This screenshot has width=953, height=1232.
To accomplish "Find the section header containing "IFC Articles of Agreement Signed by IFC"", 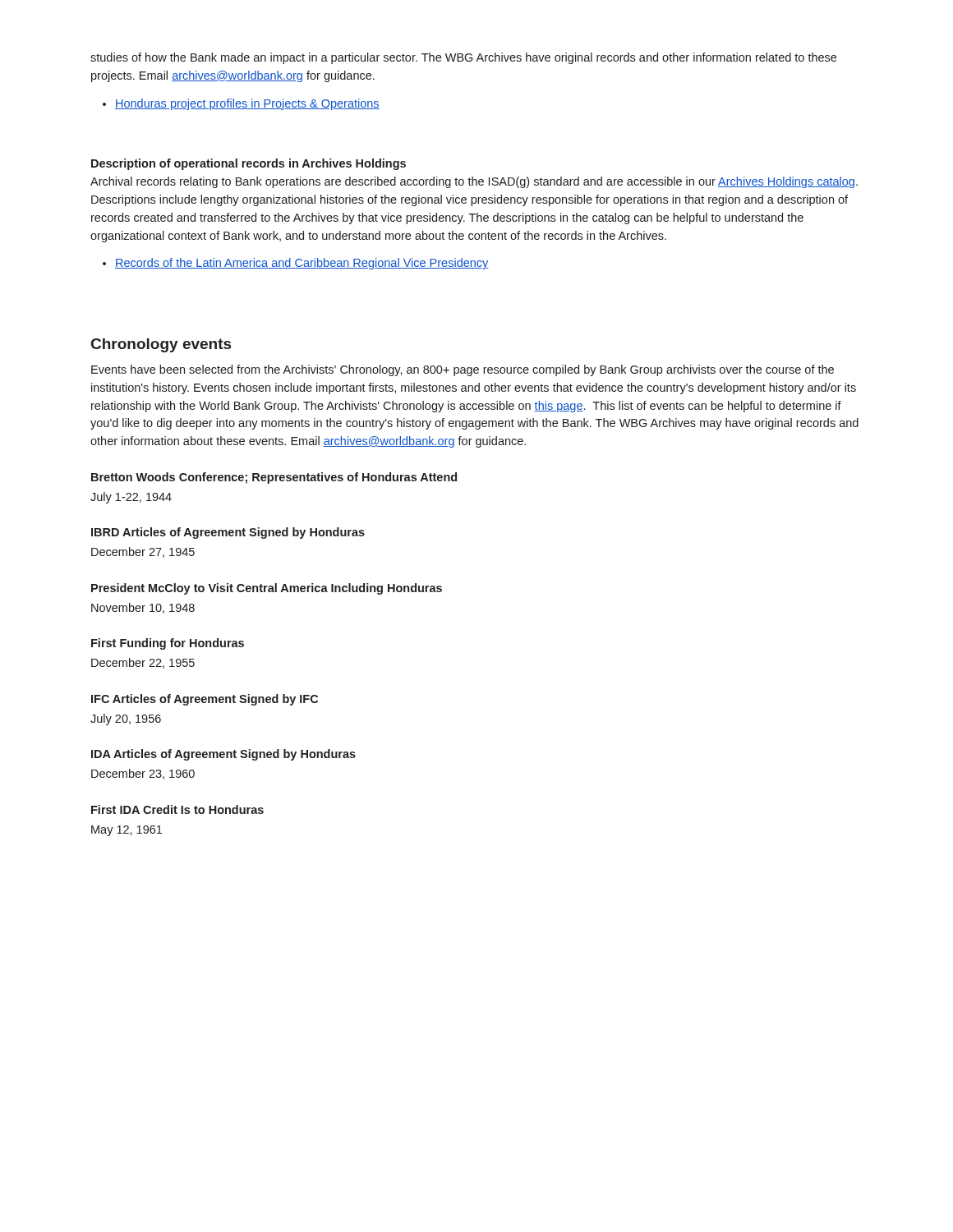I will (204, 699).
